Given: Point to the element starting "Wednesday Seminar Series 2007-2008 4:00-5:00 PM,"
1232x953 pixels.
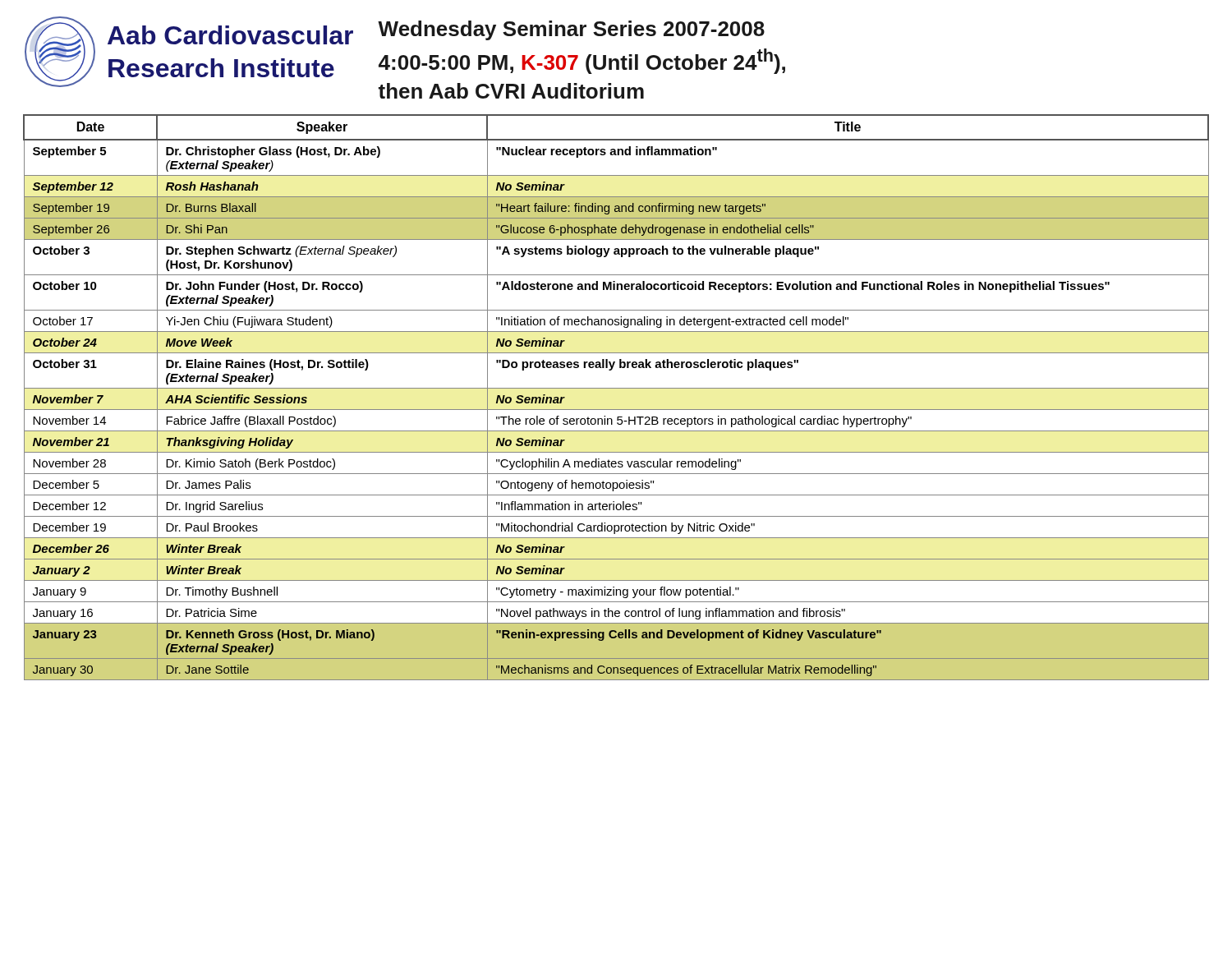Looking at the screenshot, I should [582, 60].
